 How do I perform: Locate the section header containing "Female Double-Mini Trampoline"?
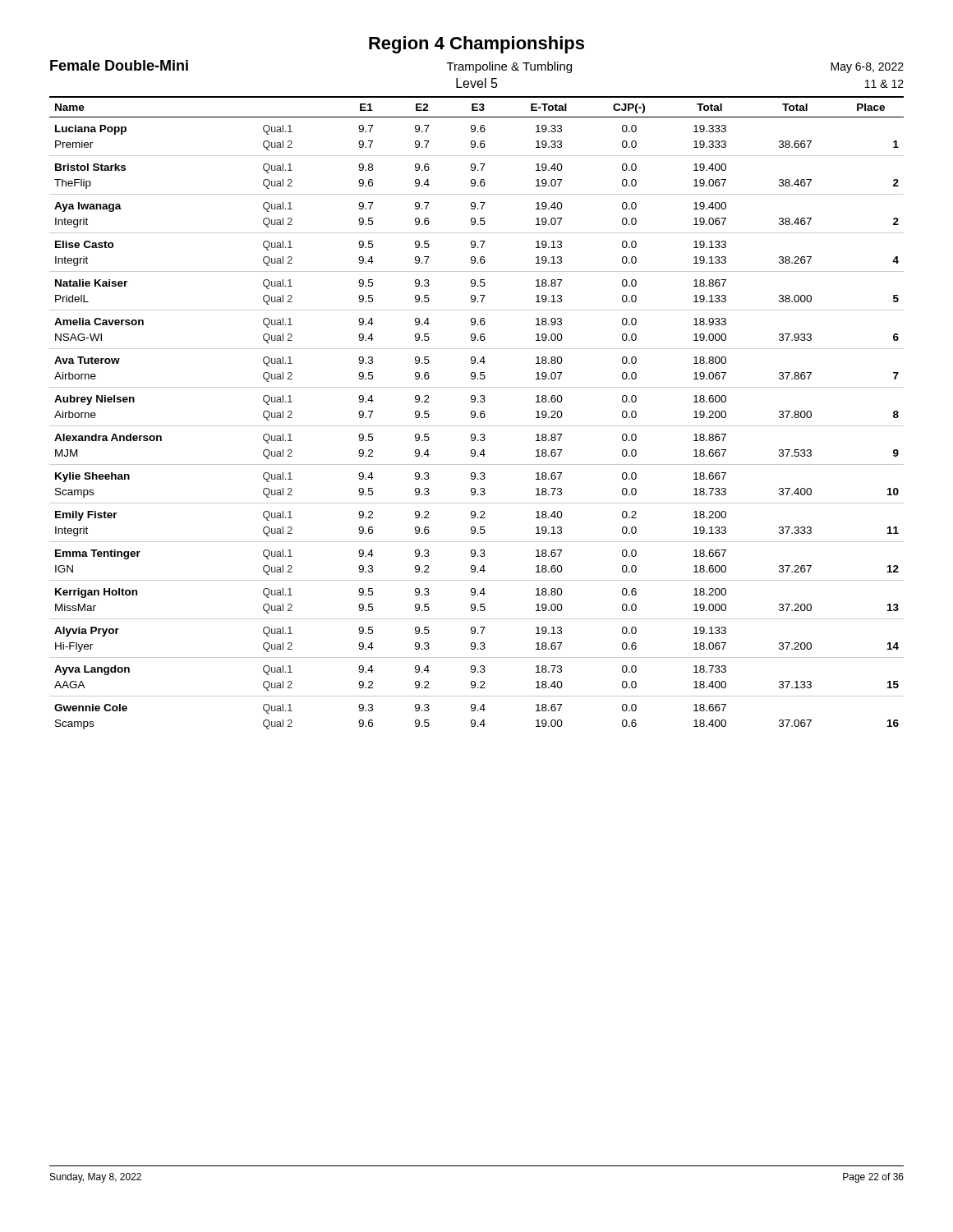[x=476, y=66]
